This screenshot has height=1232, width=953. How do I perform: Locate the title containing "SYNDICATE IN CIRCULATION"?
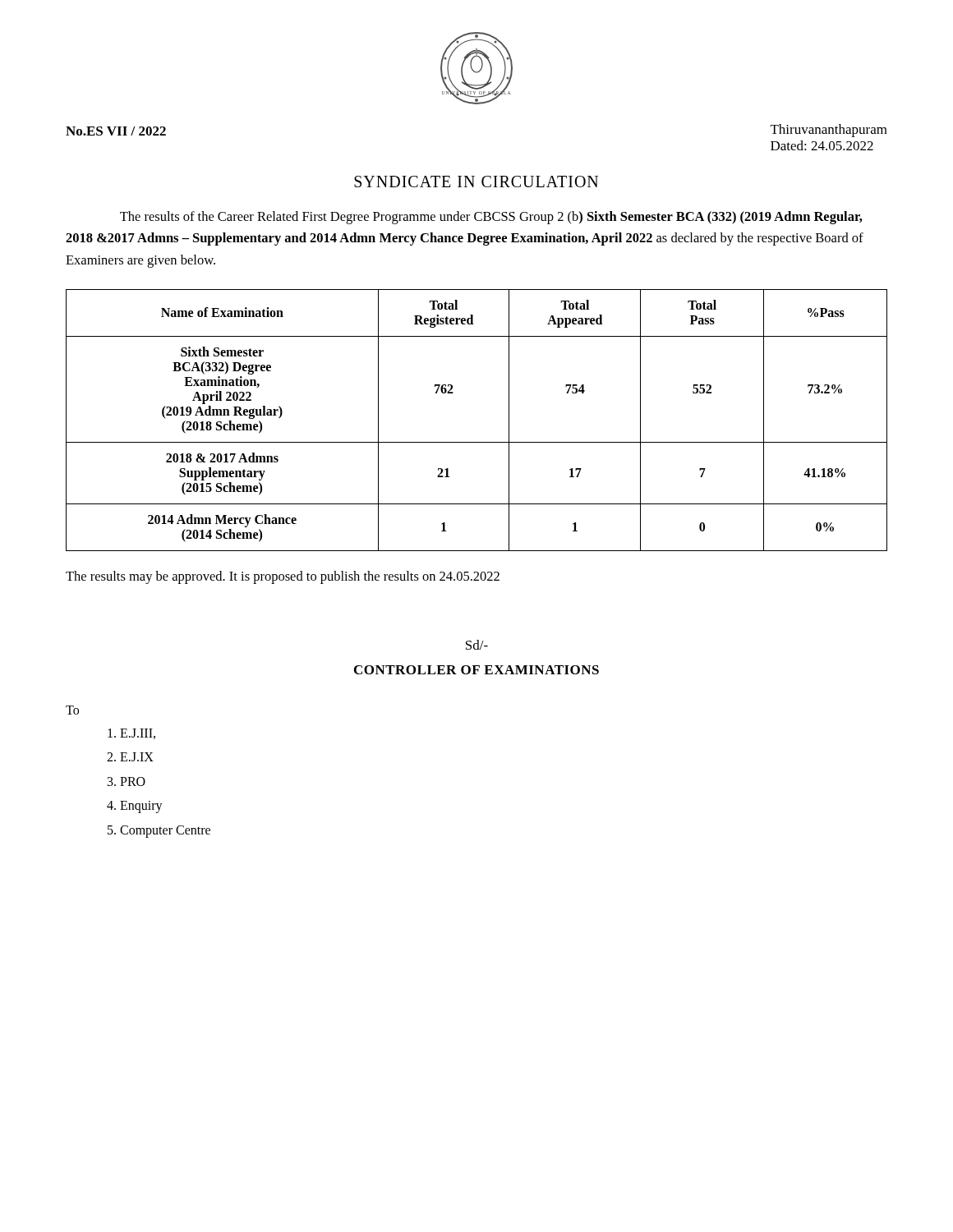476,182
